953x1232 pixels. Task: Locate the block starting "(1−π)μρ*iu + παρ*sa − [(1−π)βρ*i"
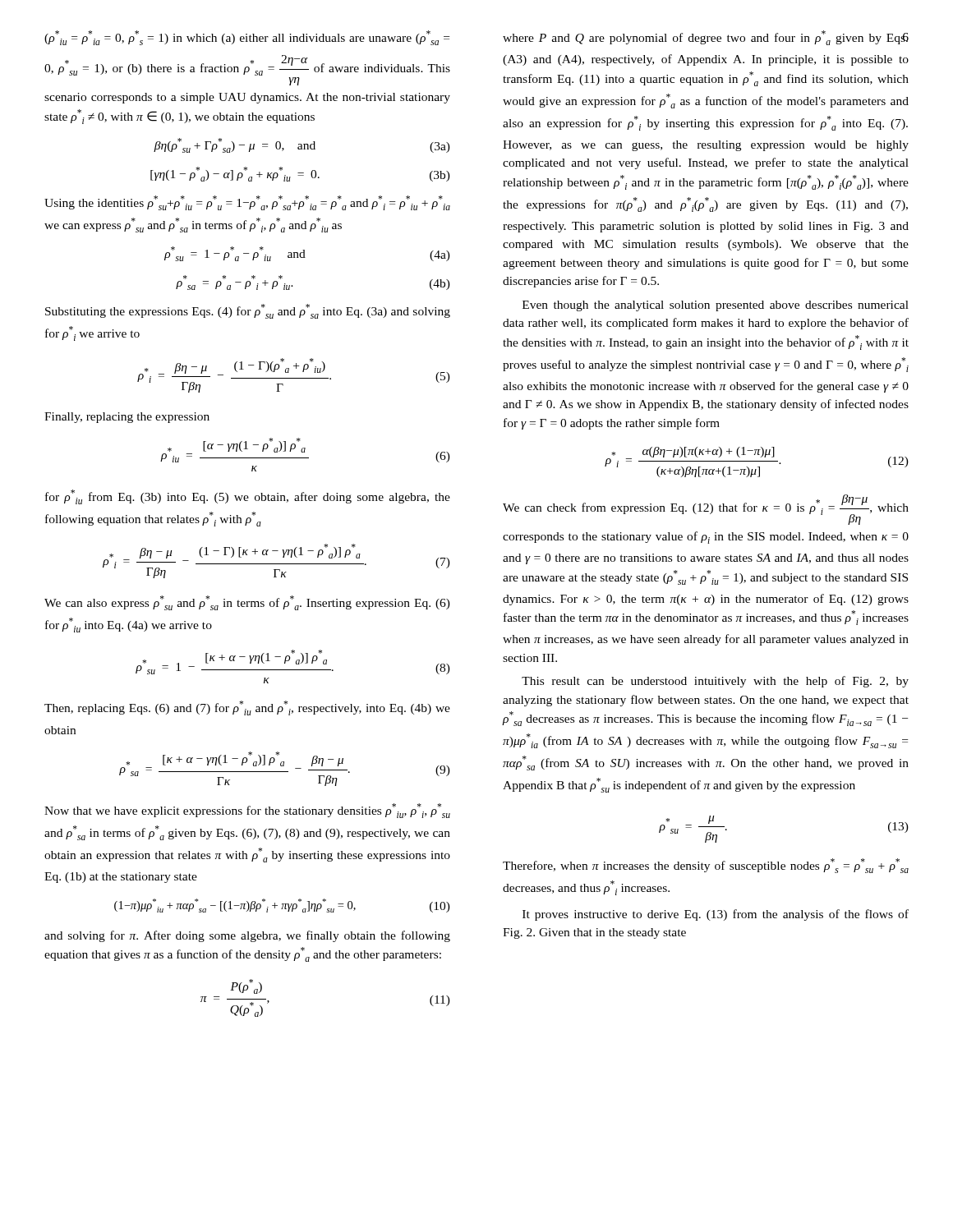247,906
